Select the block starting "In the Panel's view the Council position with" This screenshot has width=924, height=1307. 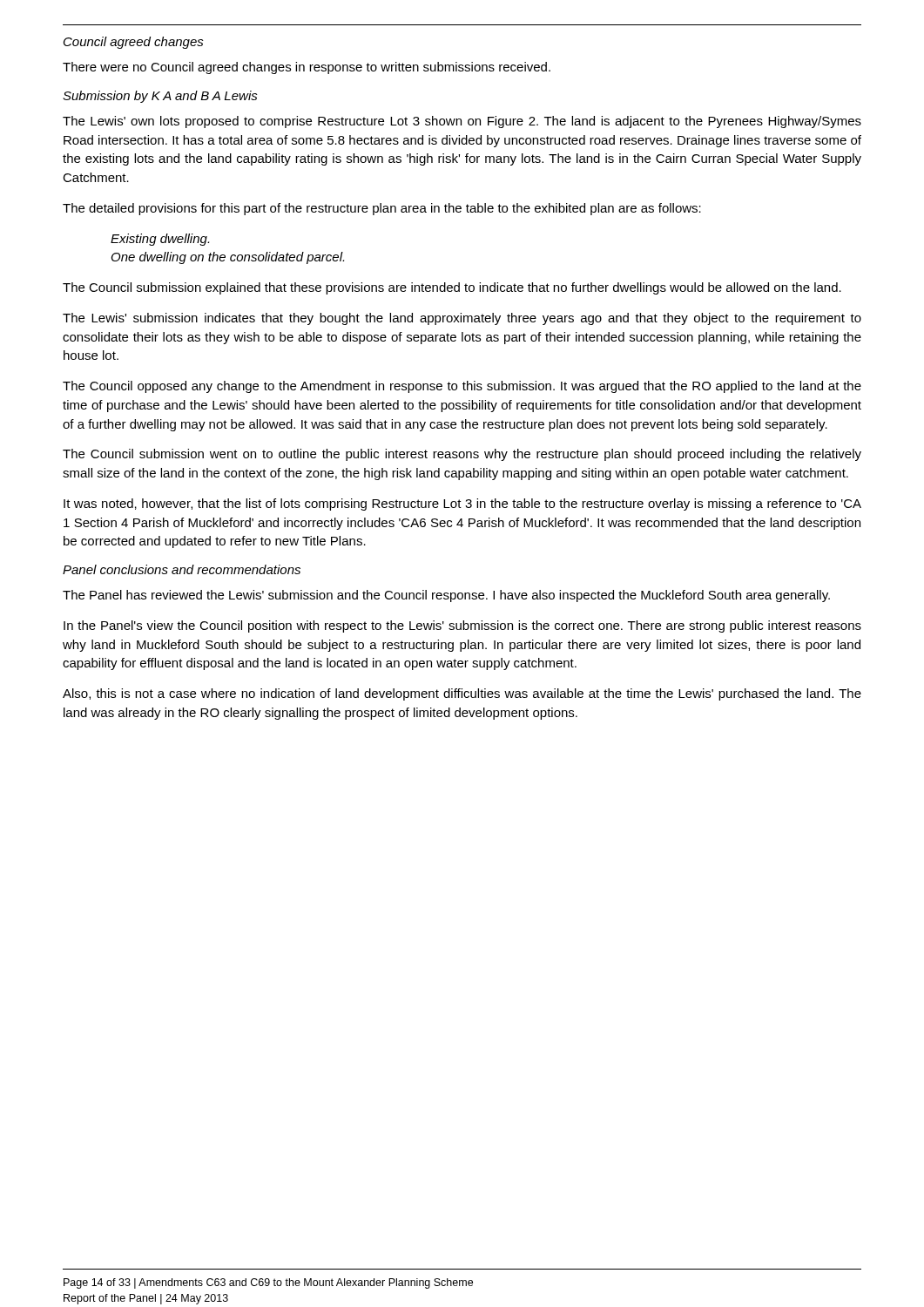coord(462,644)
